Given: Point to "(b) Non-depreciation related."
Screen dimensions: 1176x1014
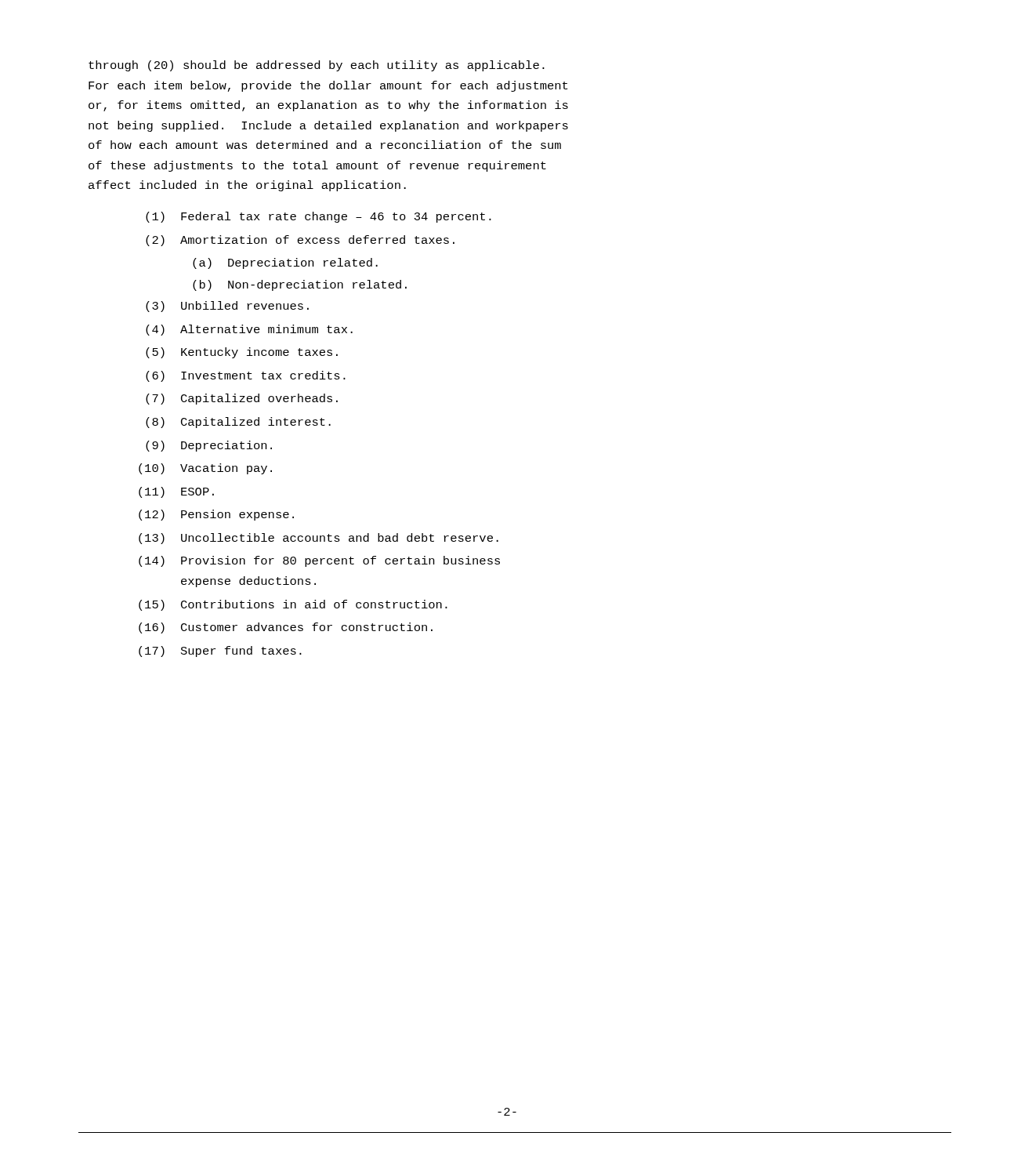Looking at the screenshot, I should pos(300,285).
